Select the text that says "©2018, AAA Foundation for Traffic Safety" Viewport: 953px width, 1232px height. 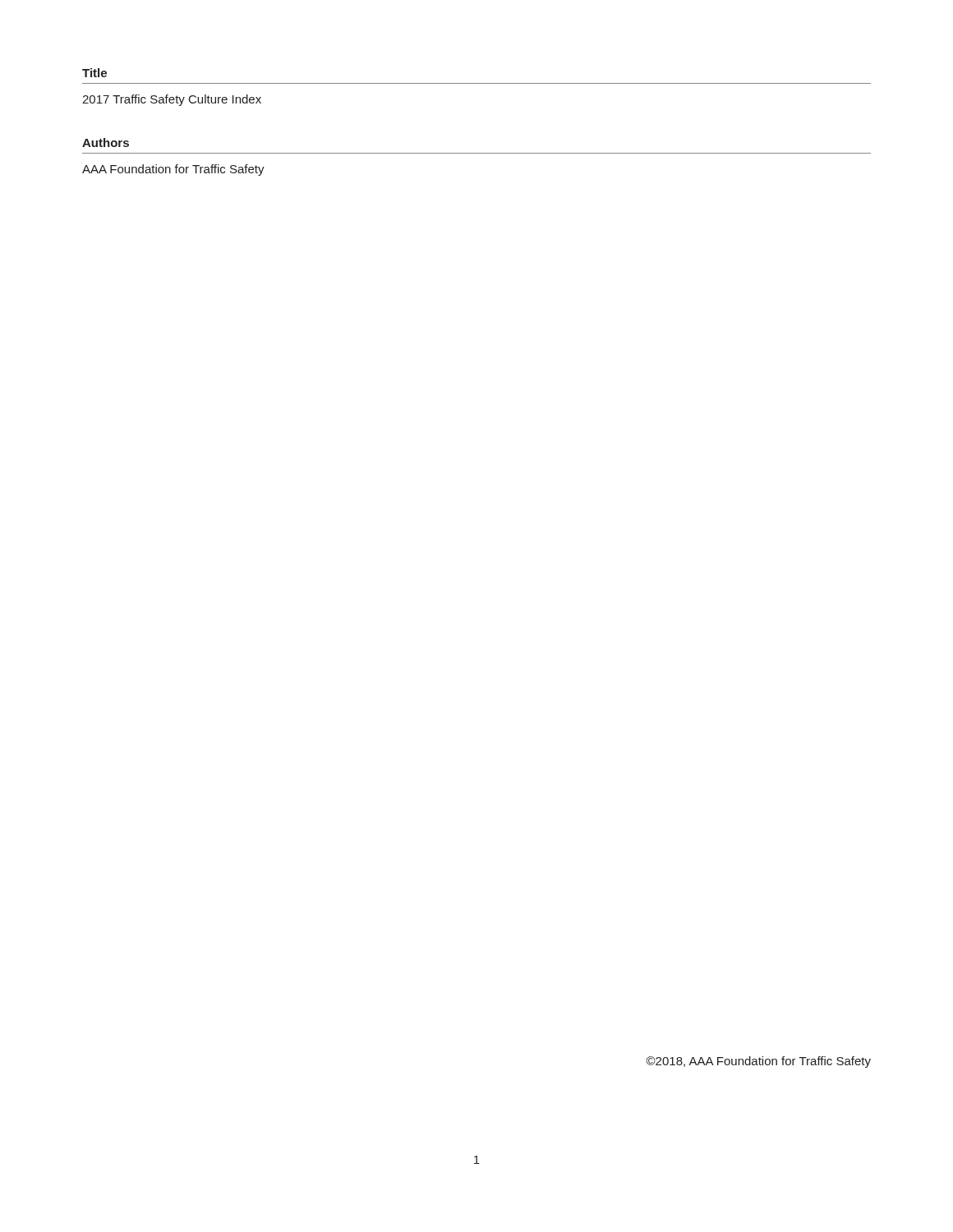pyautogui.click(x=759, y=1061)
